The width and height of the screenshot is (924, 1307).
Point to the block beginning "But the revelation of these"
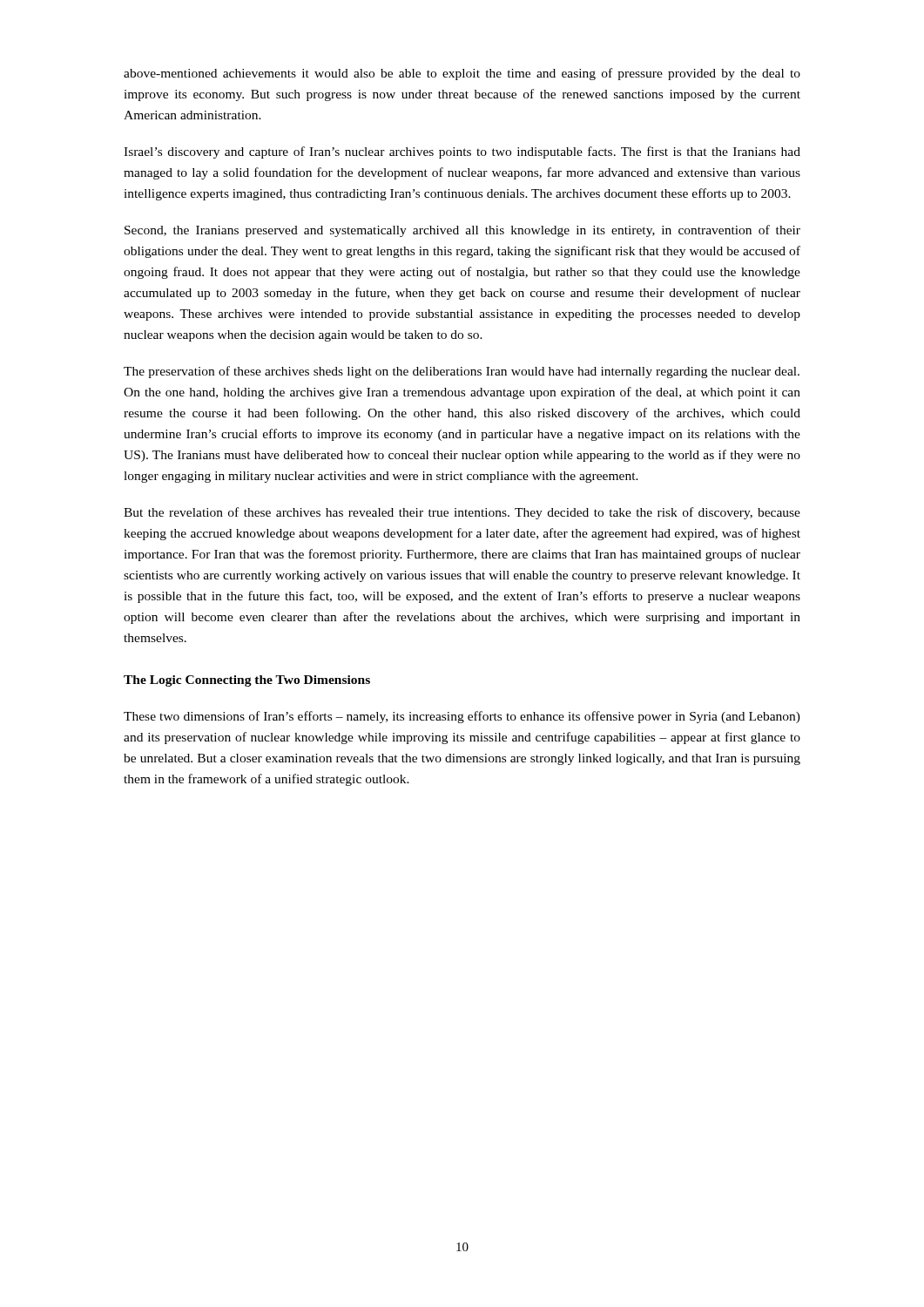tap(462, 575)
